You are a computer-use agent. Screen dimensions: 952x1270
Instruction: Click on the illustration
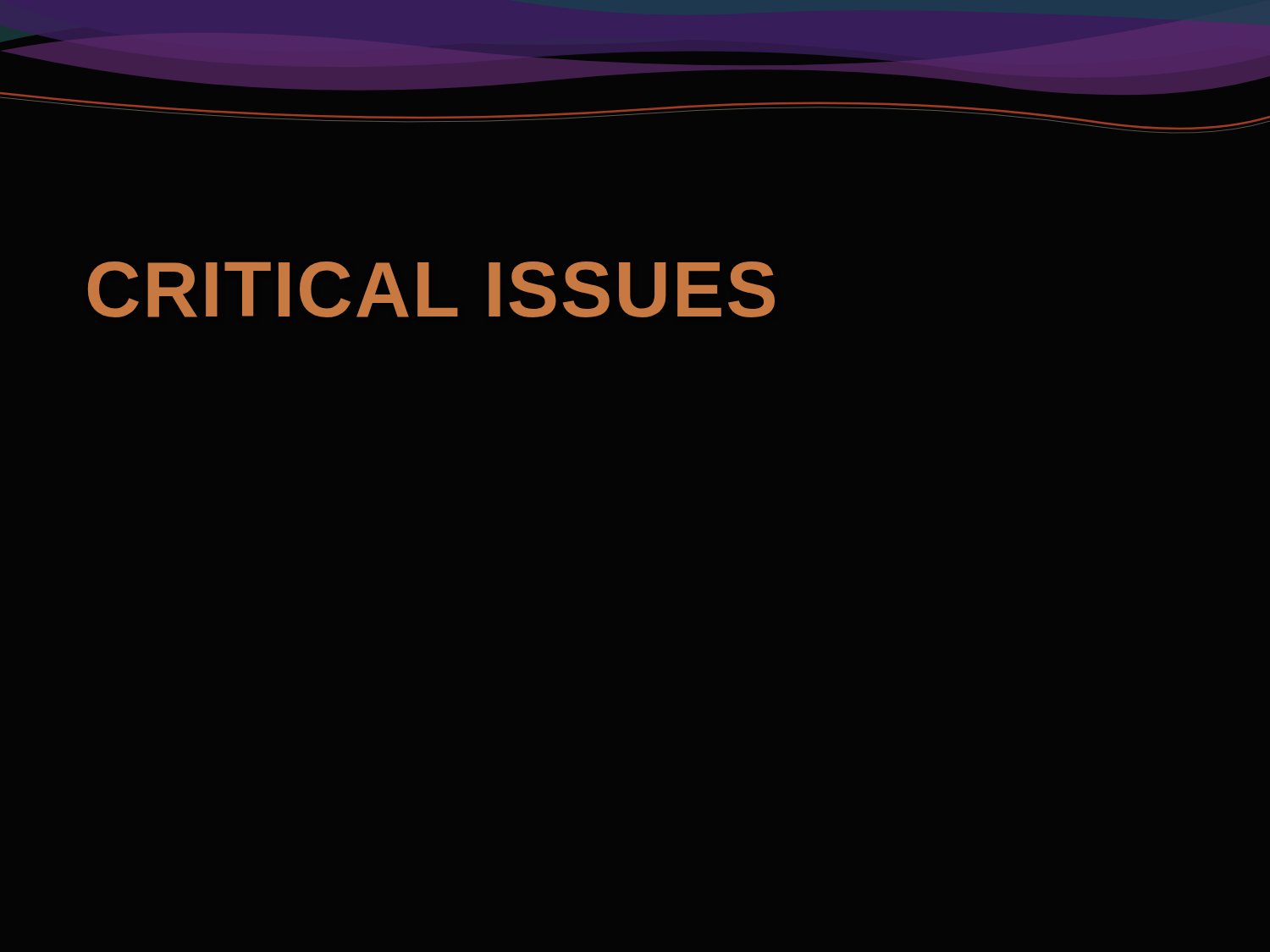(635, 85)
